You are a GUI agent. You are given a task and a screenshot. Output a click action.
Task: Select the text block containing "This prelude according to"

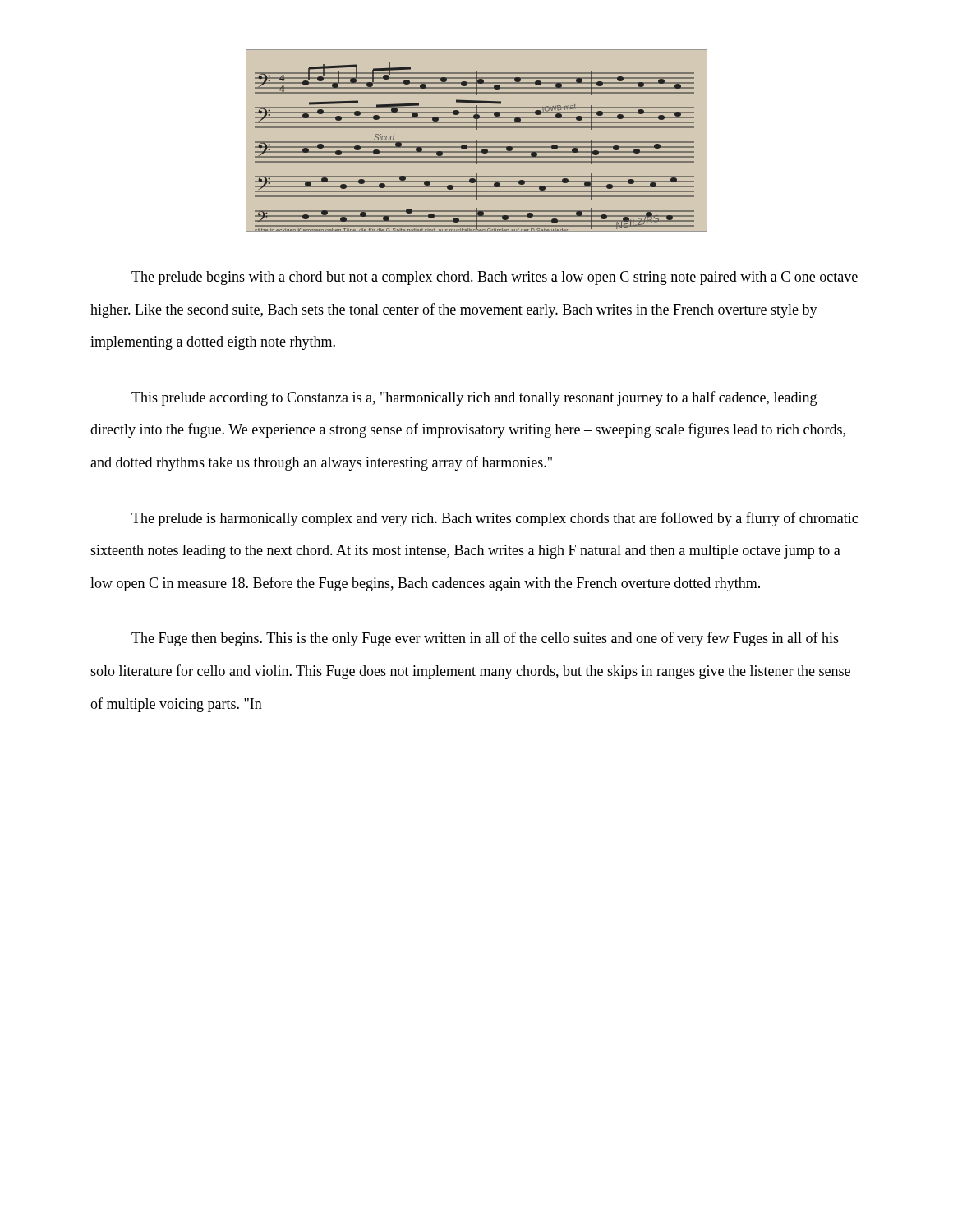(x=476, y=431)
